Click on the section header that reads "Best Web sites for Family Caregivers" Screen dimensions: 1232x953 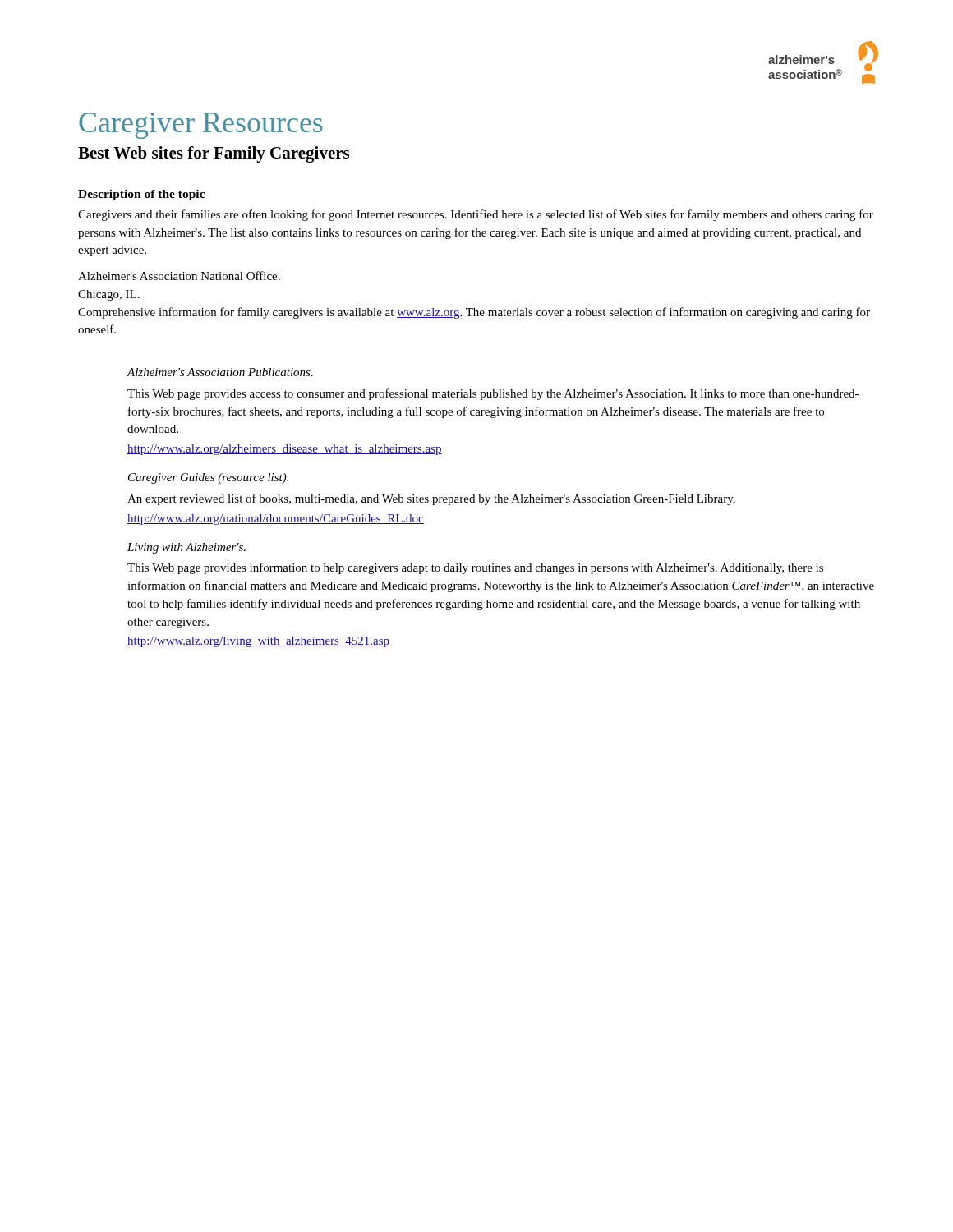point(214,154)
